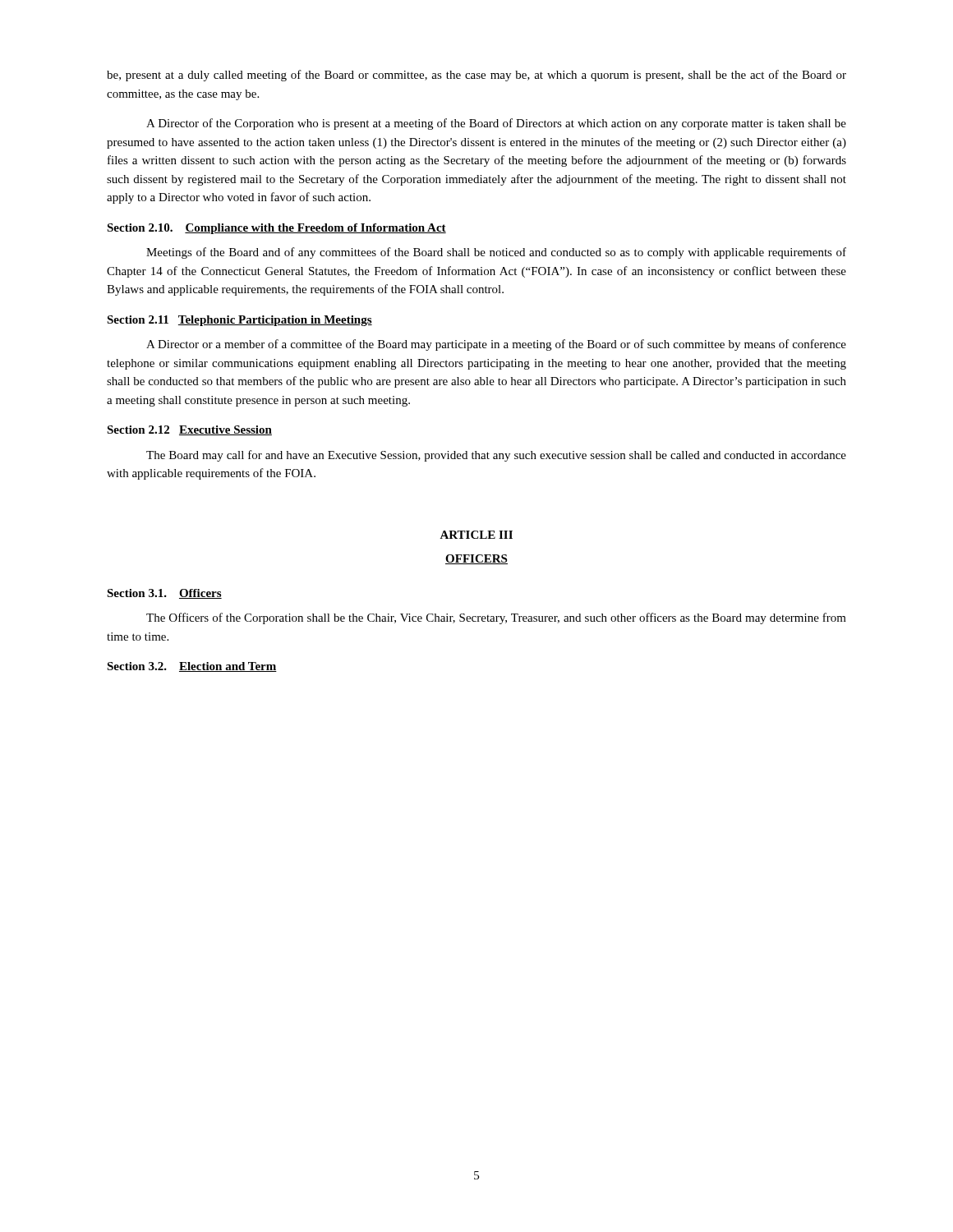Where does it say "Section 2.12 Executive Session"?
The height and width of the screenshot is (1232, 953).
(189, 430)
